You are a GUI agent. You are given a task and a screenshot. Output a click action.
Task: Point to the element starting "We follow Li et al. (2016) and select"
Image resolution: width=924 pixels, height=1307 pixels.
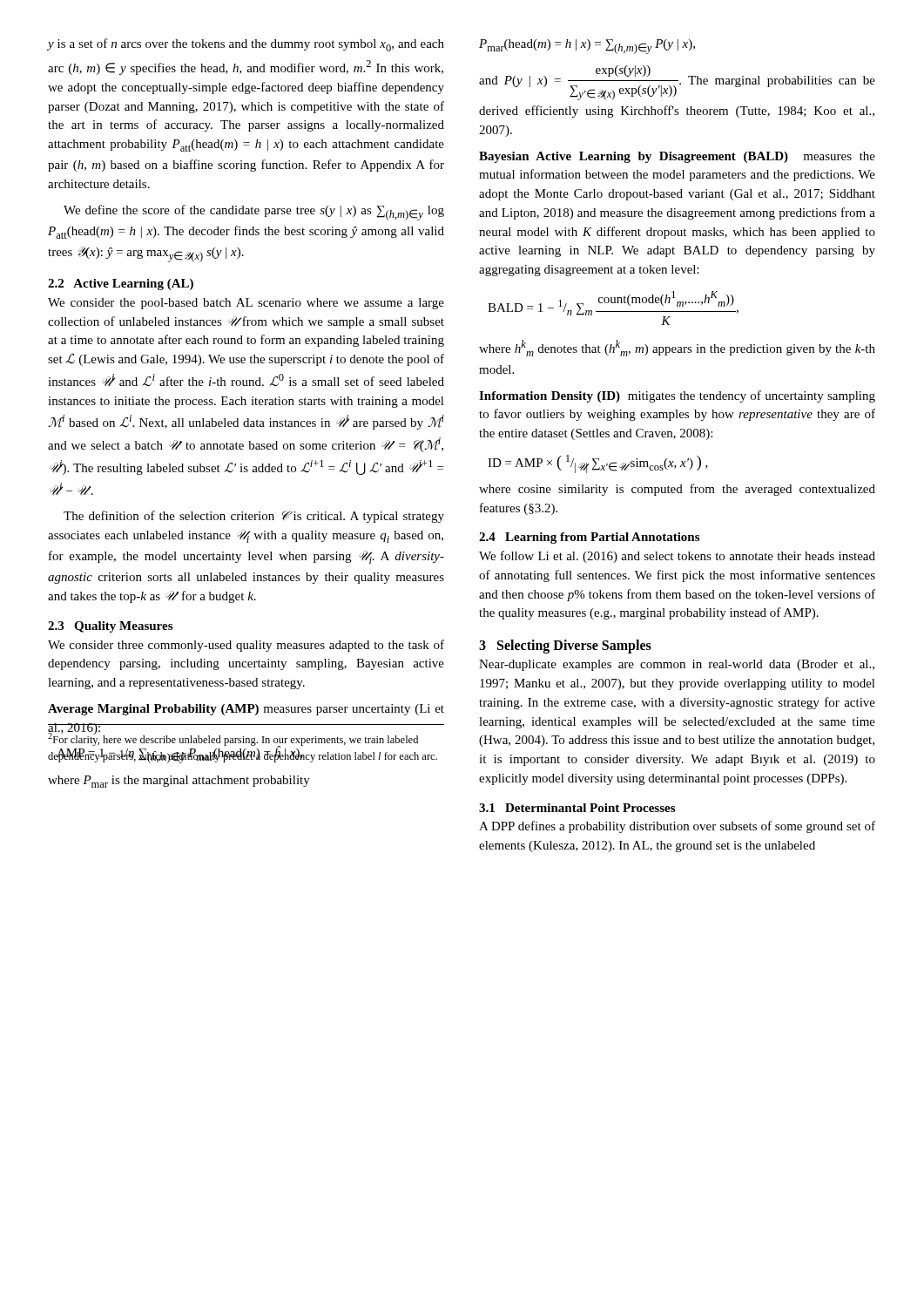677,585
